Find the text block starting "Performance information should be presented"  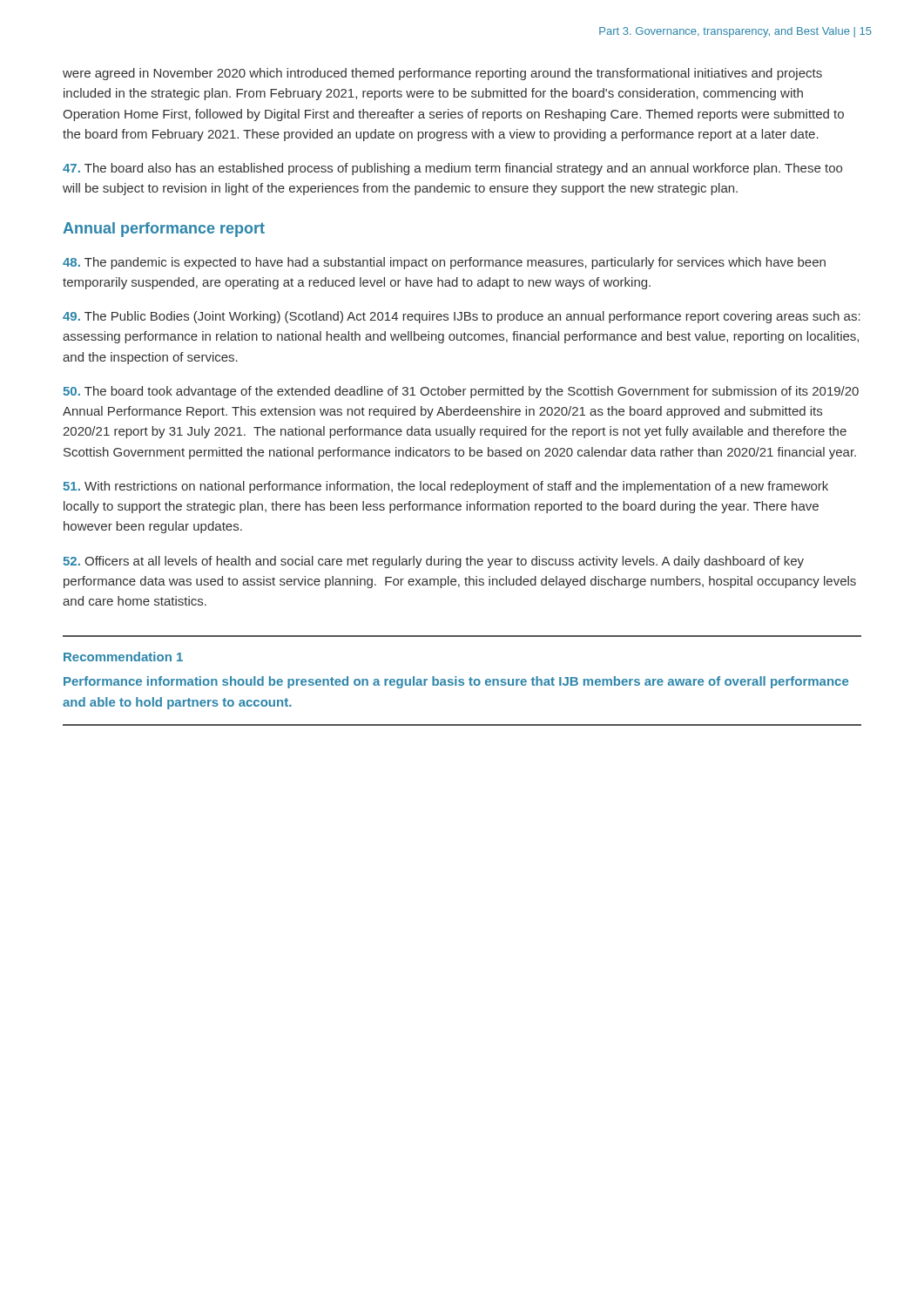tap(462, 691)
